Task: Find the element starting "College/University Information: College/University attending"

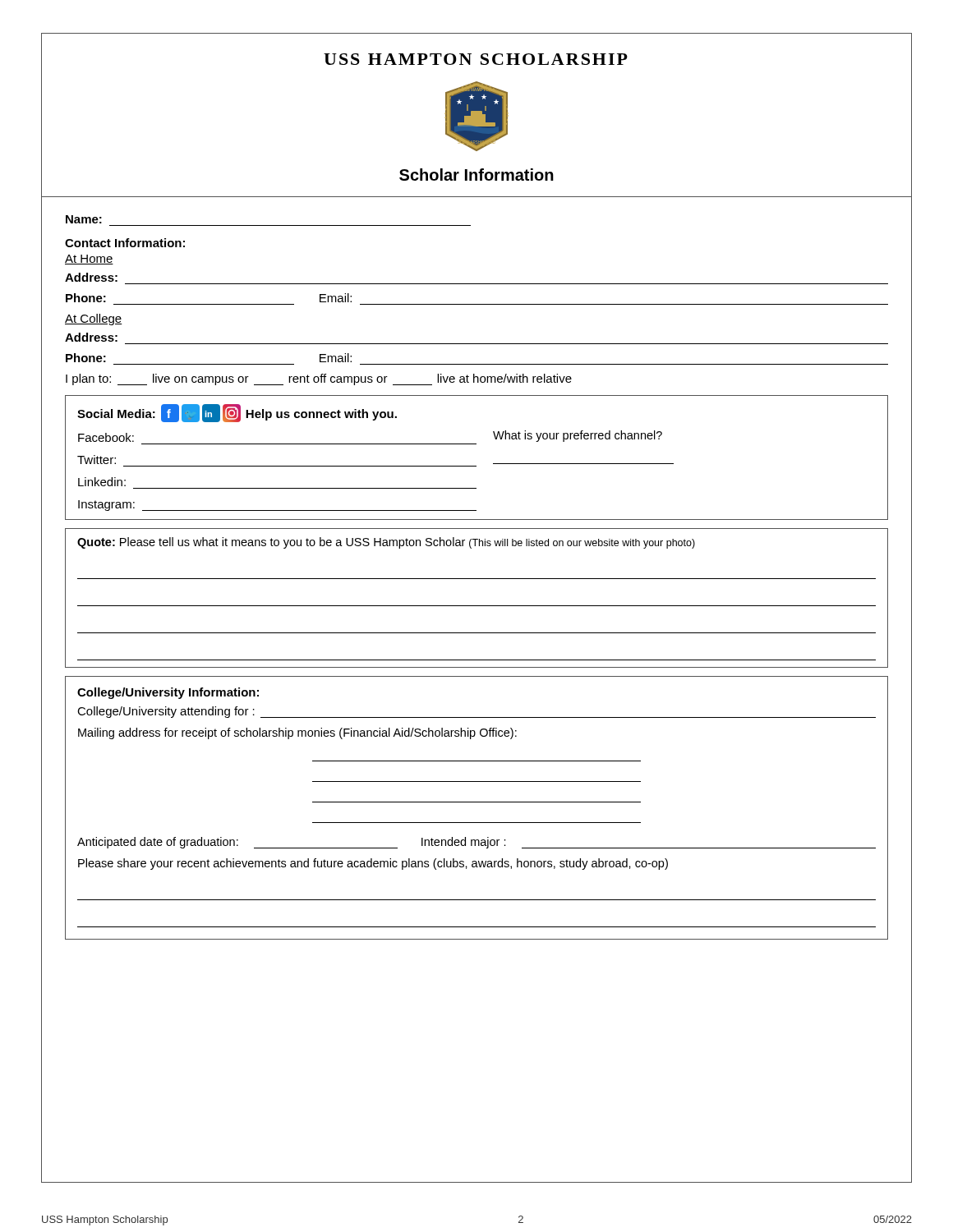Action: tap(476, 806)
